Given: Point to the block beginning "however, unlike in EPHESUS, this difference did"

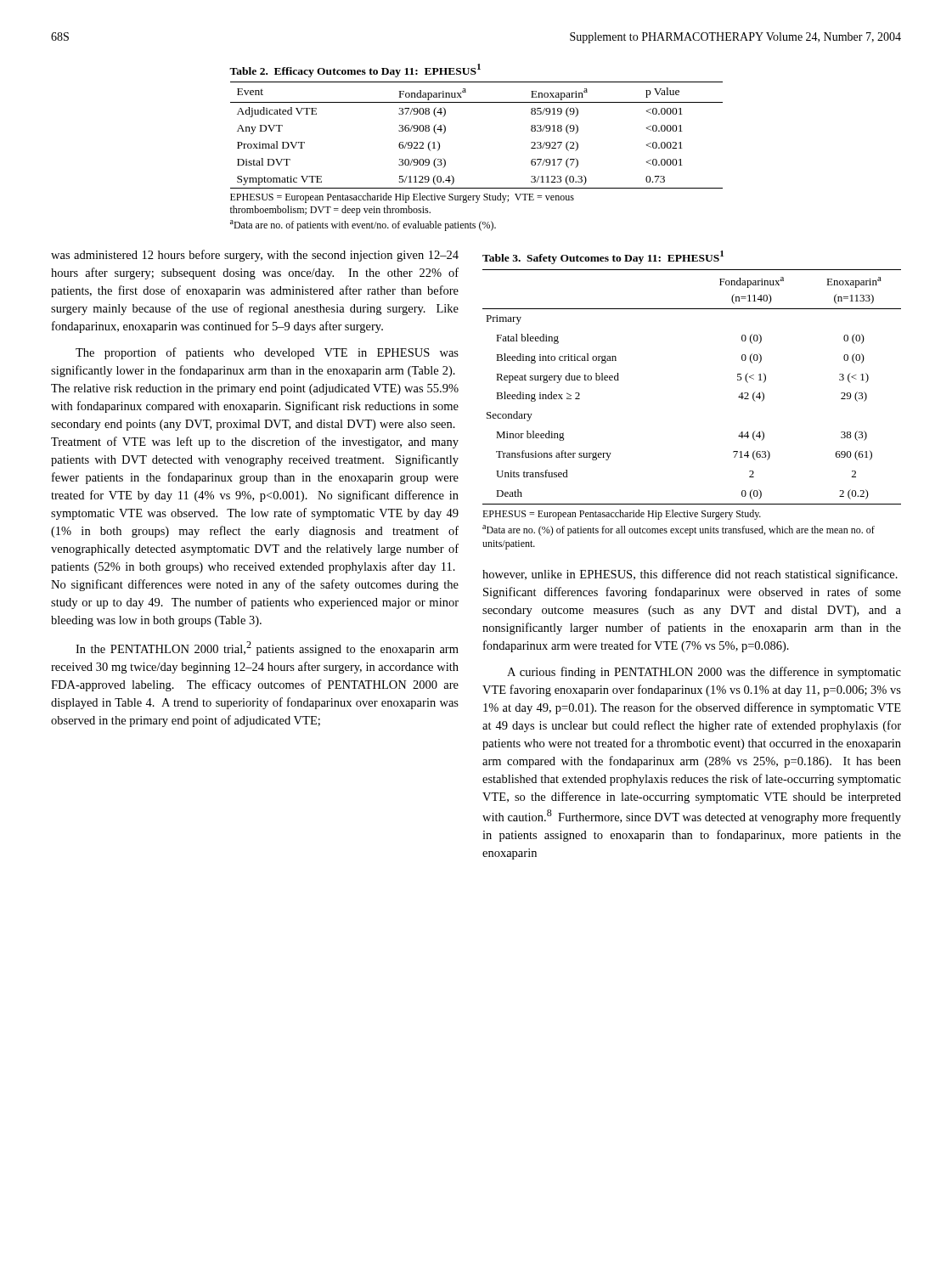Looking at the screenshot, I should (692, 714).
